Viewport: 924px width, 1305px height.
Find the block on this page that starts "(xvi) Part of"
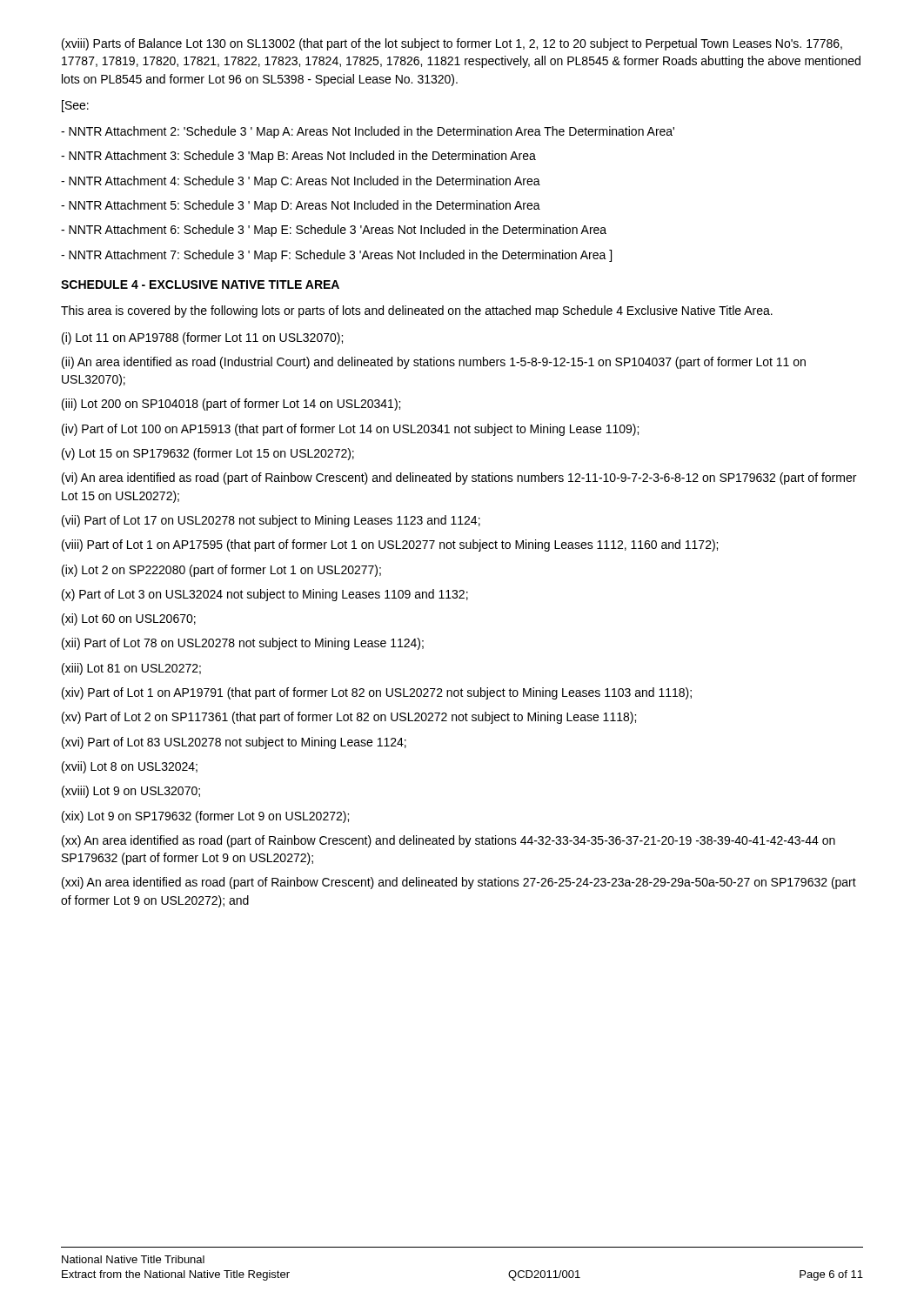pyautogui.click(x=234, y=742)
